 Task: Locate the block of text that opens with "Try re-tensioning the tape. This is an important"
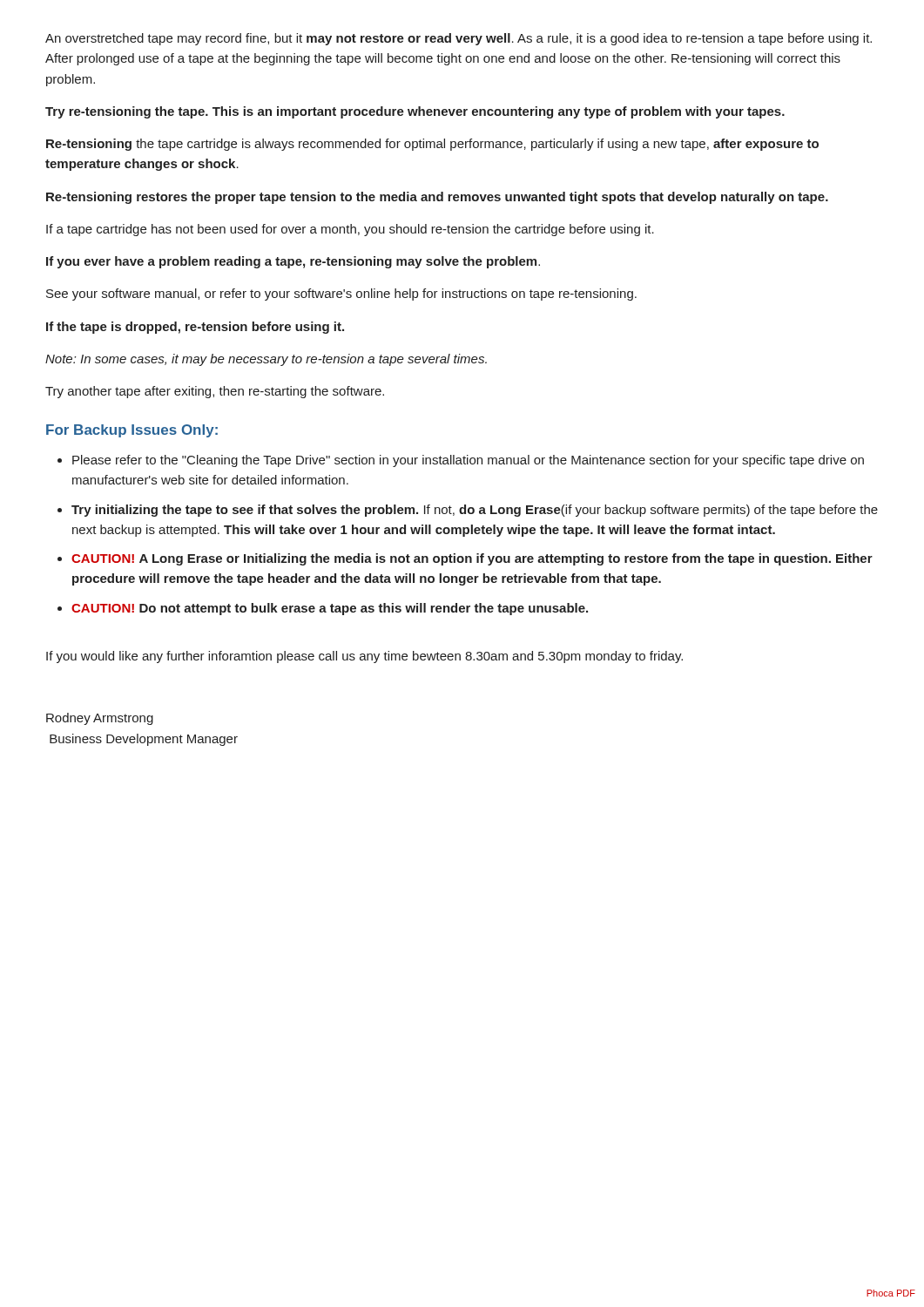tap(415, 111)
